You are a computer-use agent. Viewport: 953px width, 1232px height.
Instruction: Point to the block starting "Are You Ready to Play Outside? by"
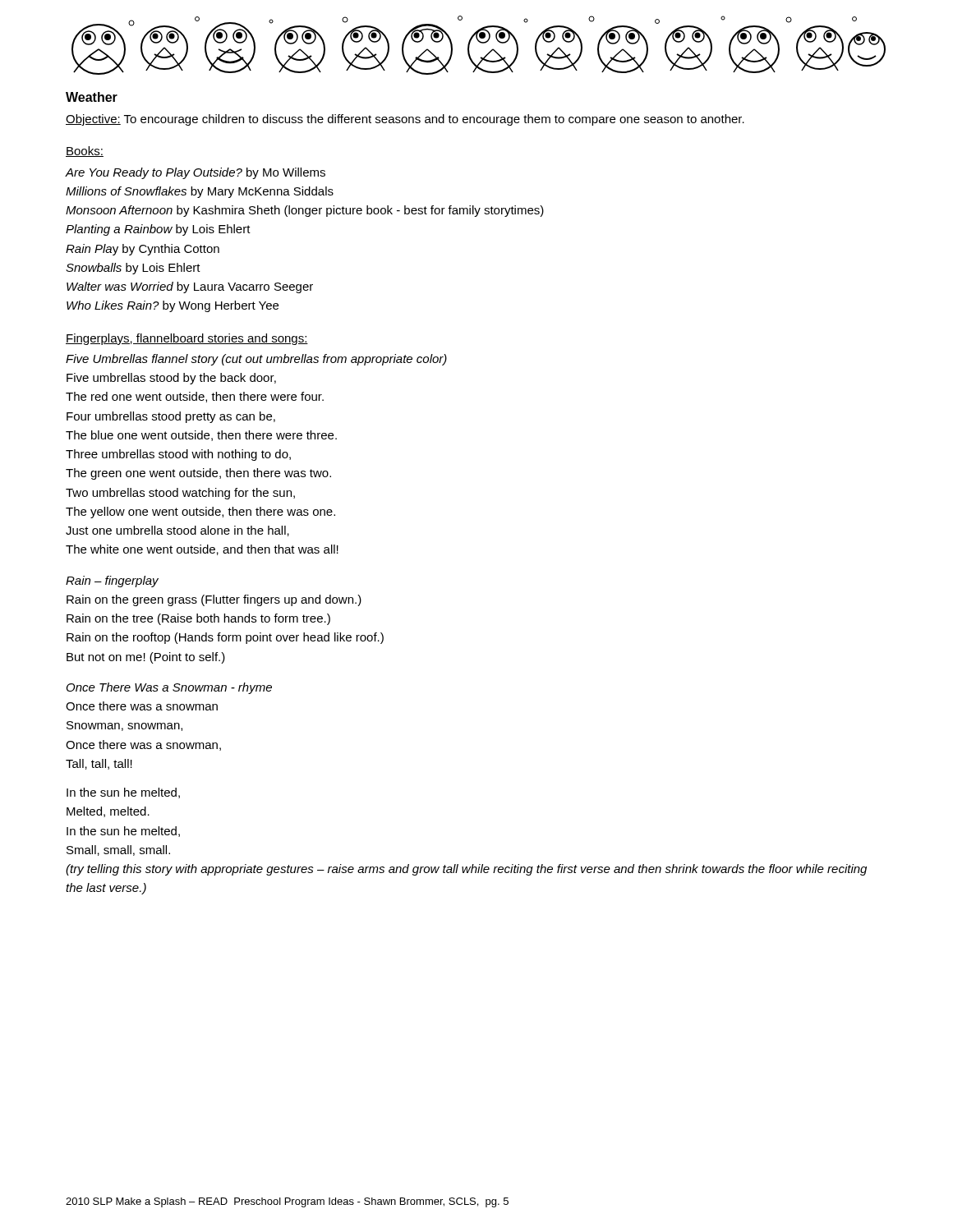tap(196, 172)
